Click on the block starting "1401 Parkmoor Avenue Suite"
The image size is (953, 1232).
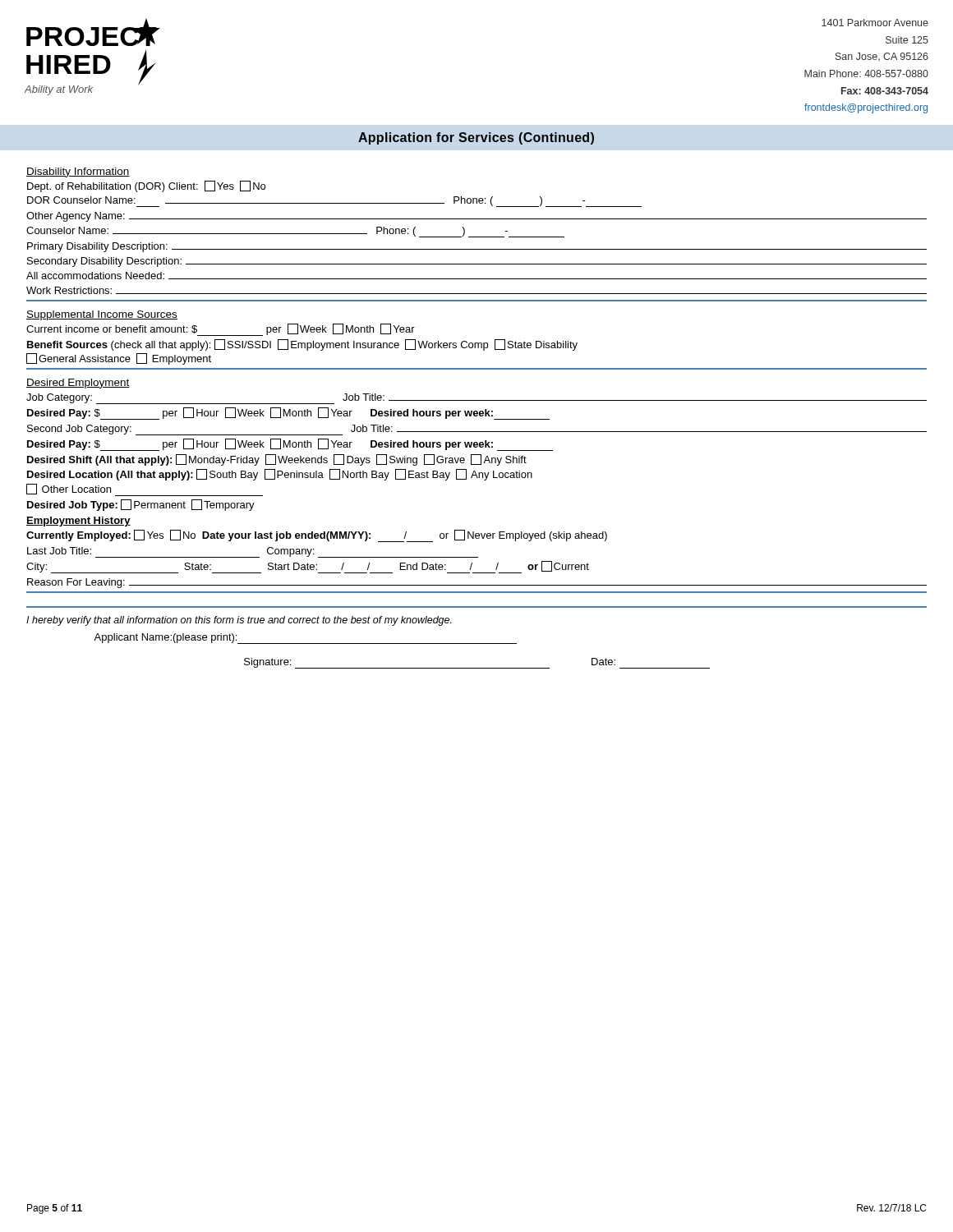click(x=866, y=65)
